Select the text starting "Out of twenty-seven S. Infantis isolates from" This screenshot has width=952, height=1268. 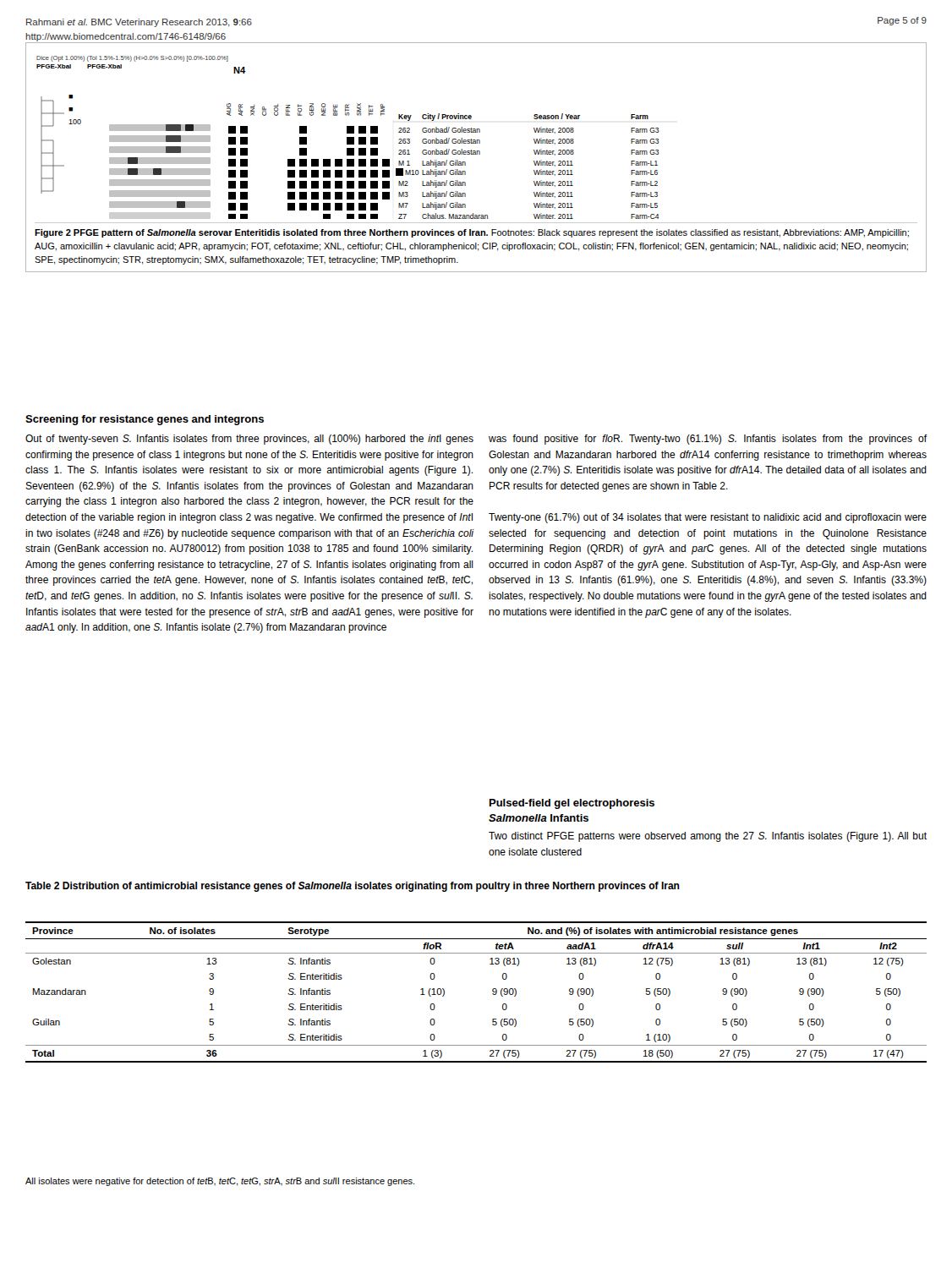click(249, 533)
